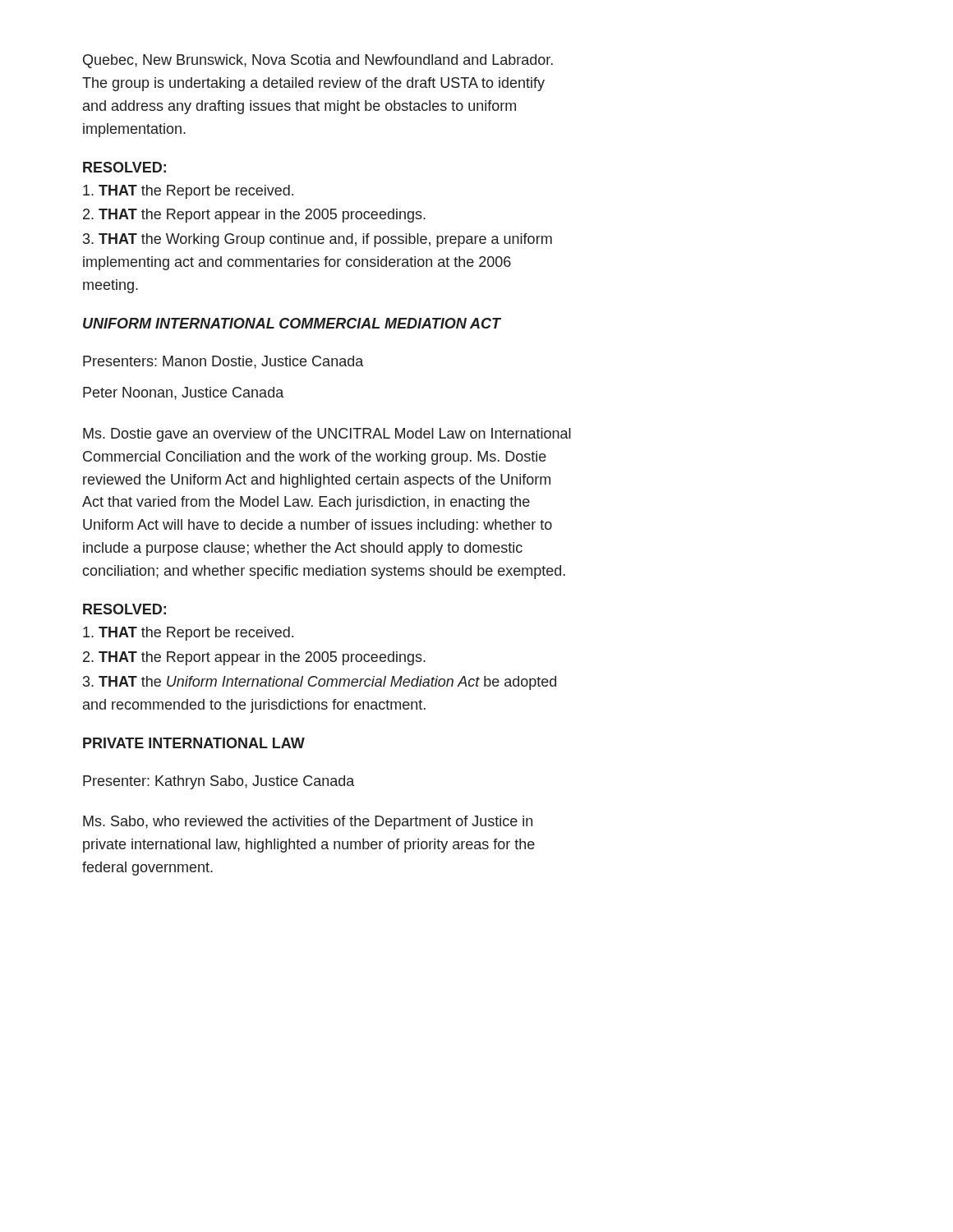Click on the text block that reads "Quebec, New Brunswick, Nova"
This screenshot has width=953, height=1232.
[318, 94]
